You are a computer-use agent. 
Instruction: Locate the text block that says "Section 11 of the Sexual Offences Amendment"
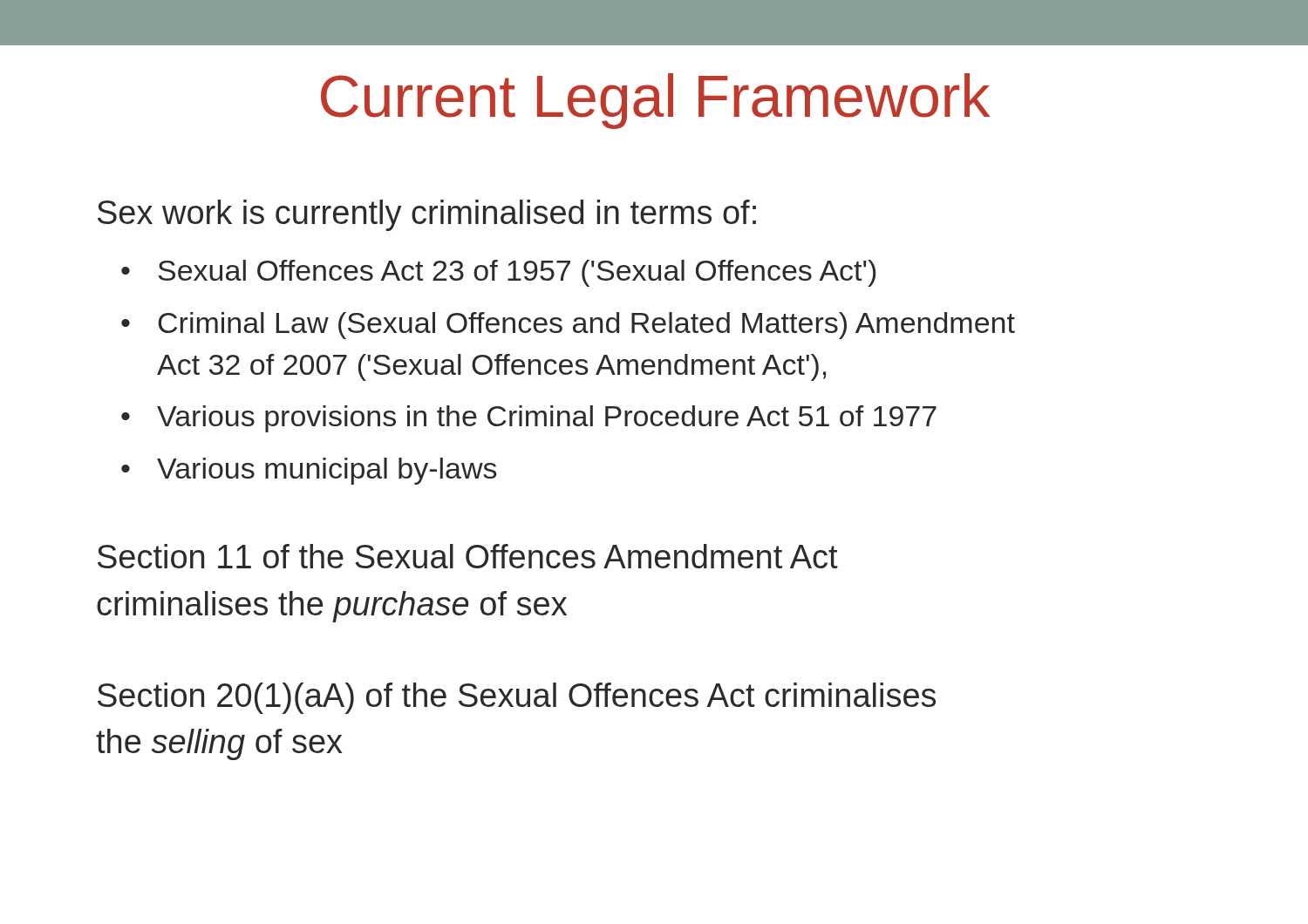click(x=654, y=581)
